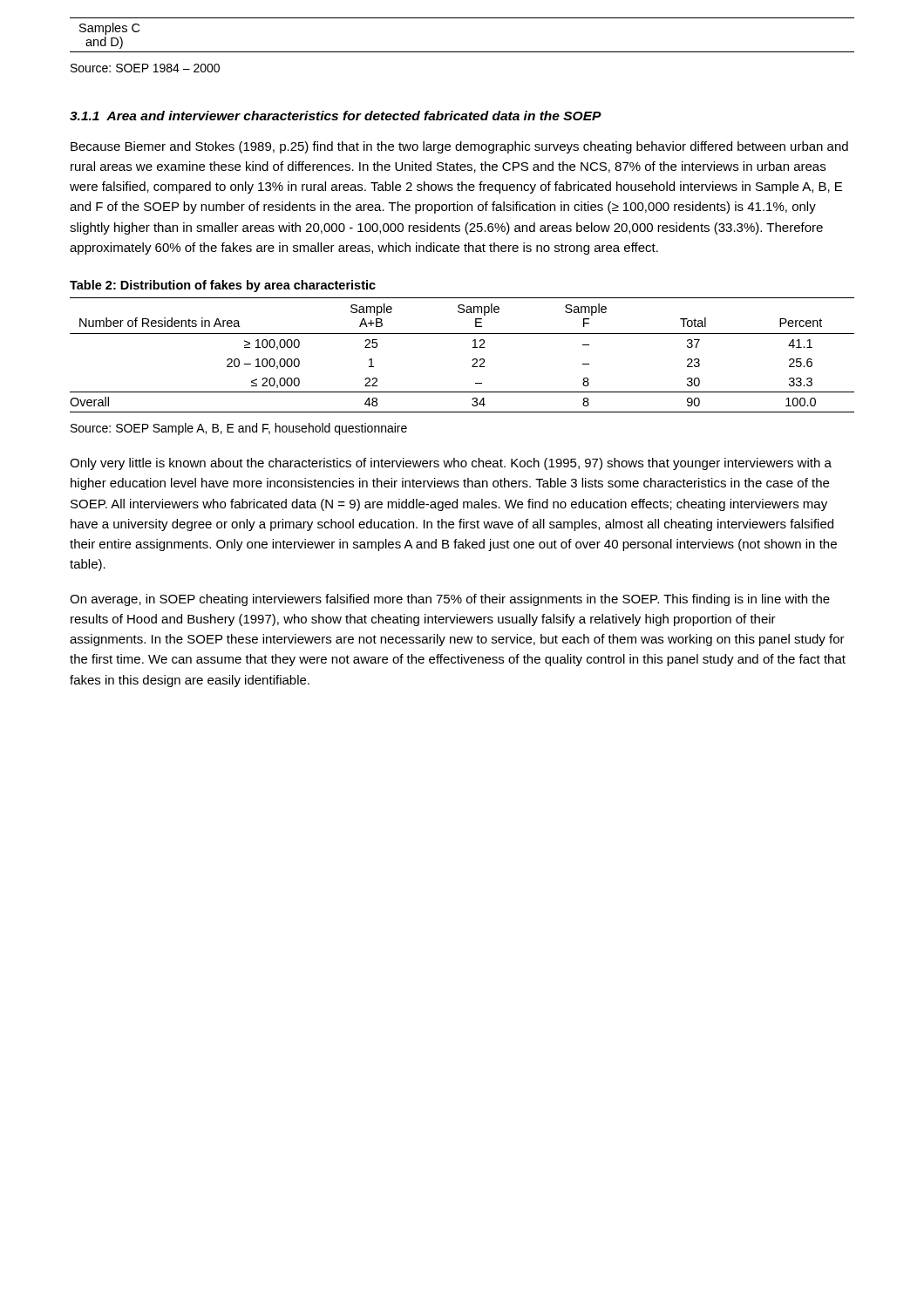Select the table that reads "Samples C and D)"
The width and height of the screenshot is (924, 1308).
(462, 39)
